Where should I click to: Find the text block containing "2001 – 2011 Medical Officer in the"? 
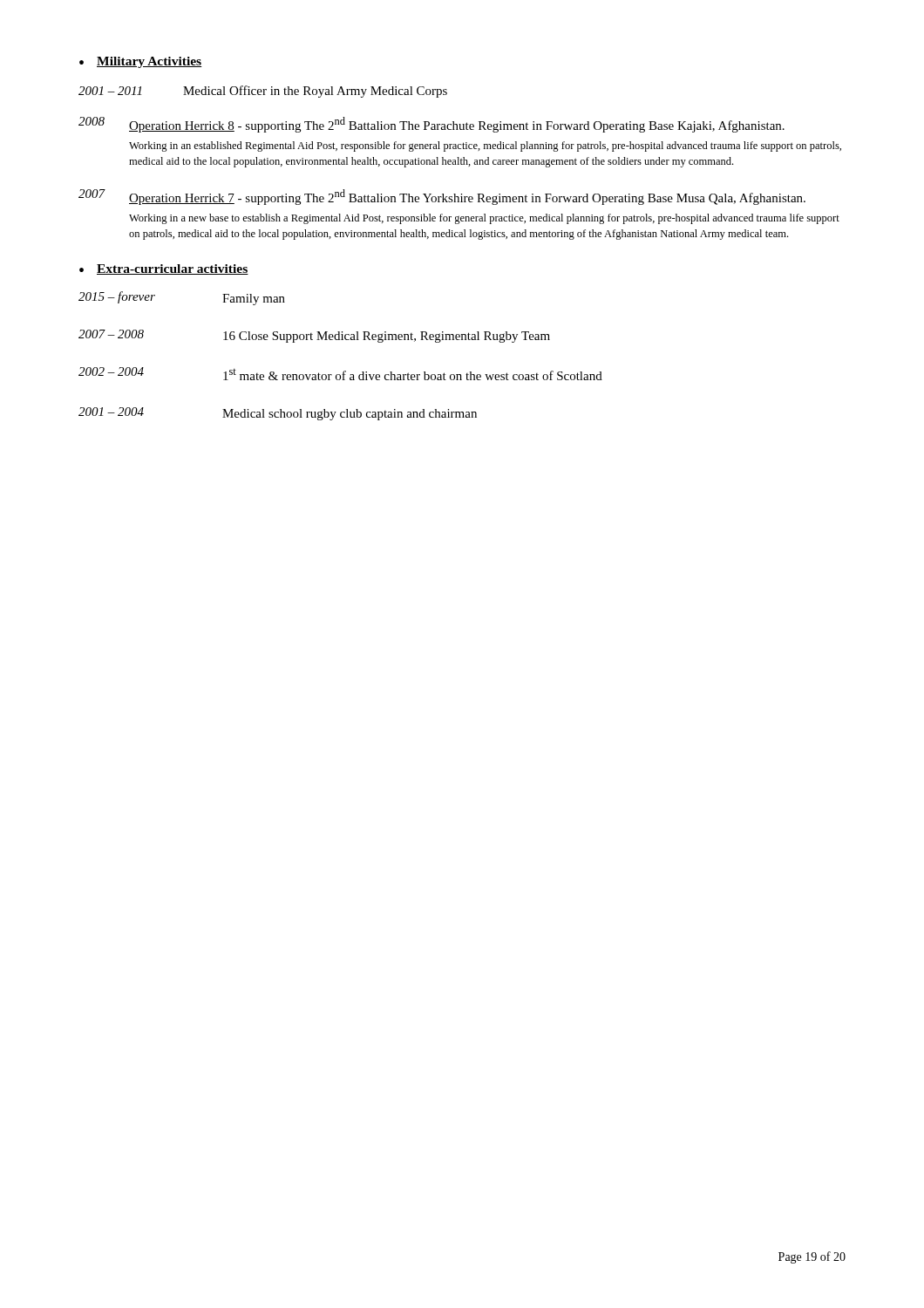pyautogui.click(x=263, y=92)
